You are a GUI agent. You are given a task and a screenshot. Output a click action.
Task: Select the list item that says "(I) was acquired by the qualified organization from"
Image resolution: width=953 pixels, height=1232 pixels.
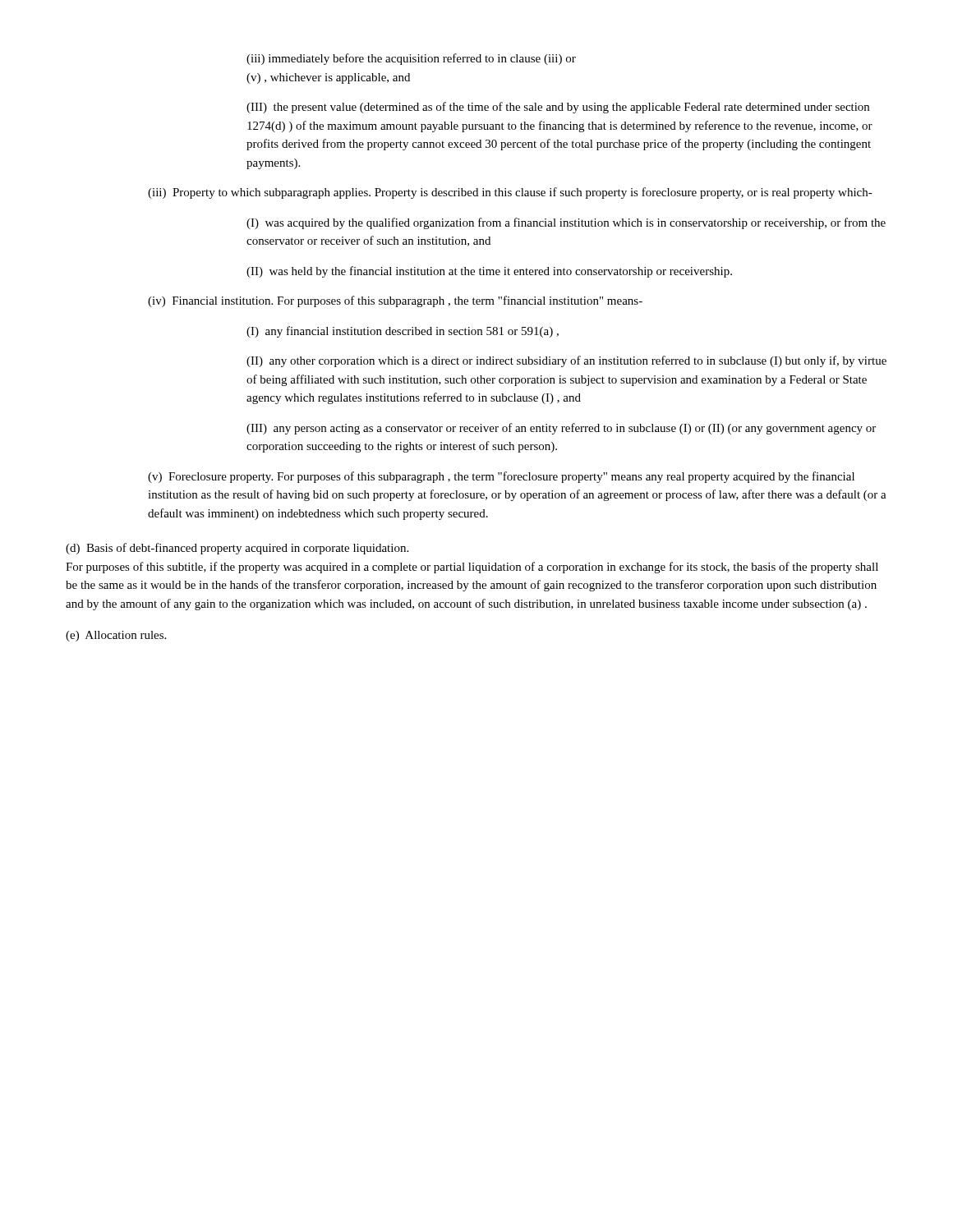[566, 231]
